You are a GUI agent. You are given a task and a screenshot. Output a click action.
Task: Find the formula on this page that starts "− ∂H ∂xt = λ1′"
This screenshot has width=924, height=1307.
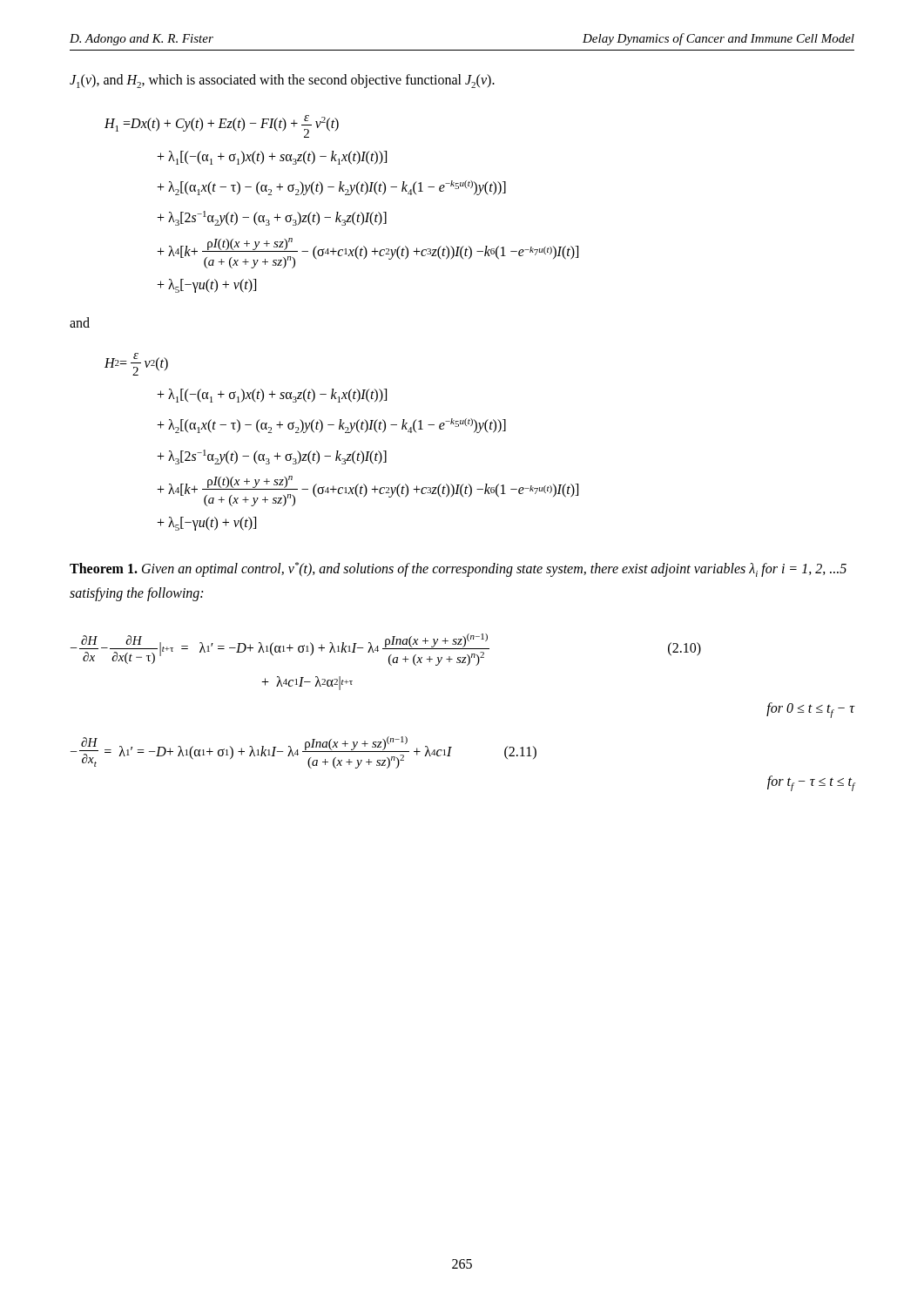(304, 752)
